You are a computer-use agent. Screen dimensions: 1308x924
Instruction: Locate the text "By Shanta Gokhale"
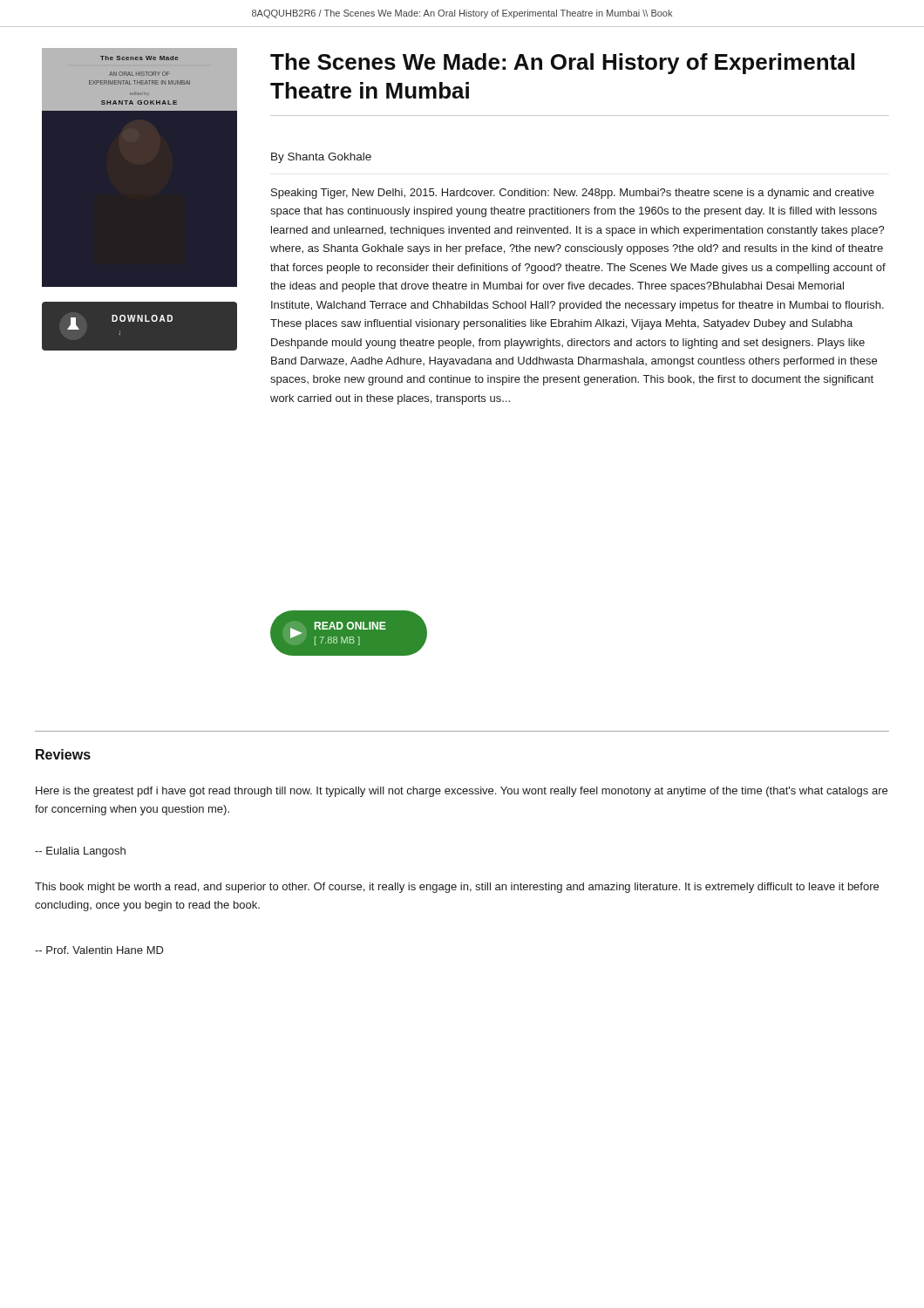321,157
